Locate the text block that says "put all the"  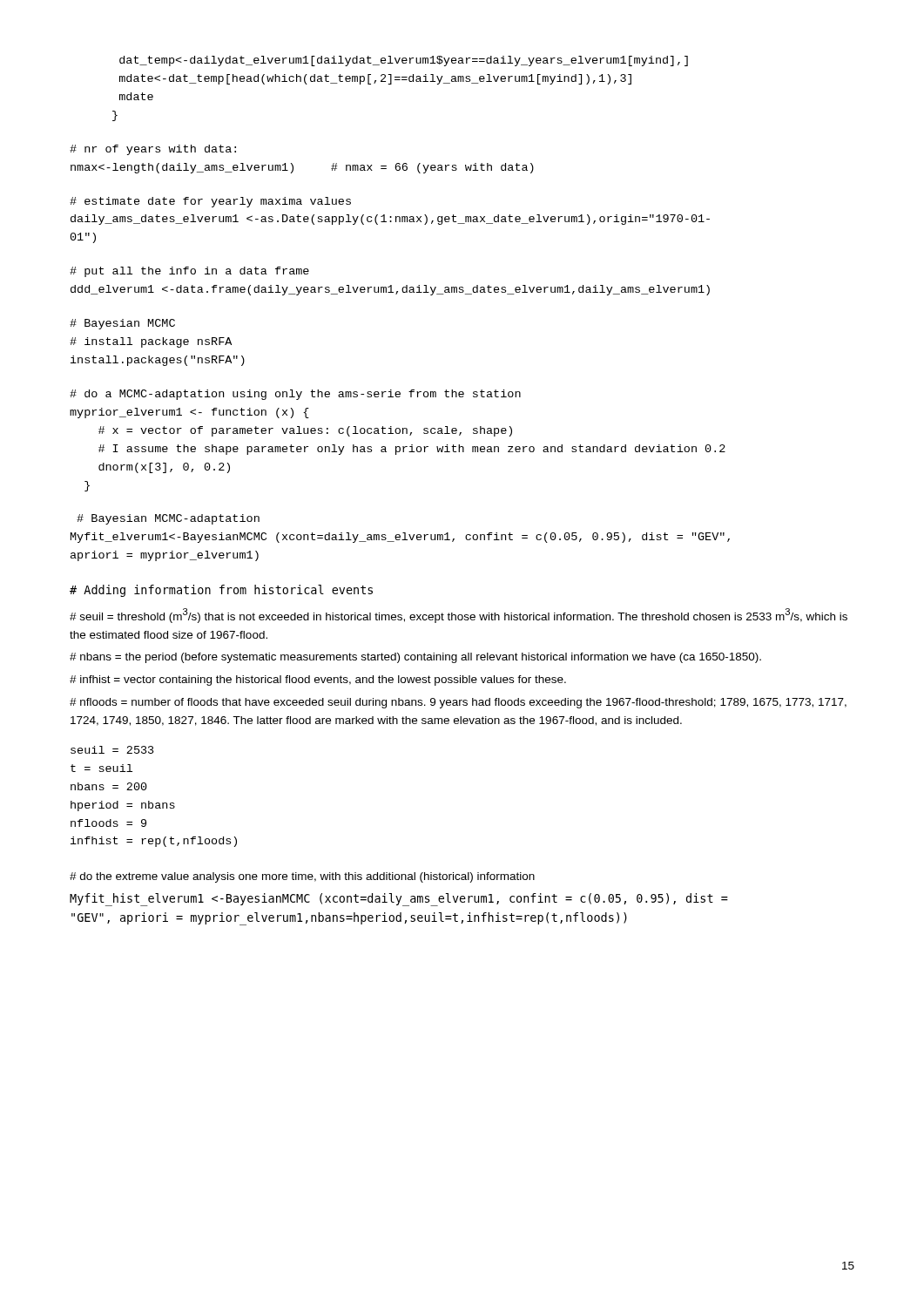[x=462, y=282]
